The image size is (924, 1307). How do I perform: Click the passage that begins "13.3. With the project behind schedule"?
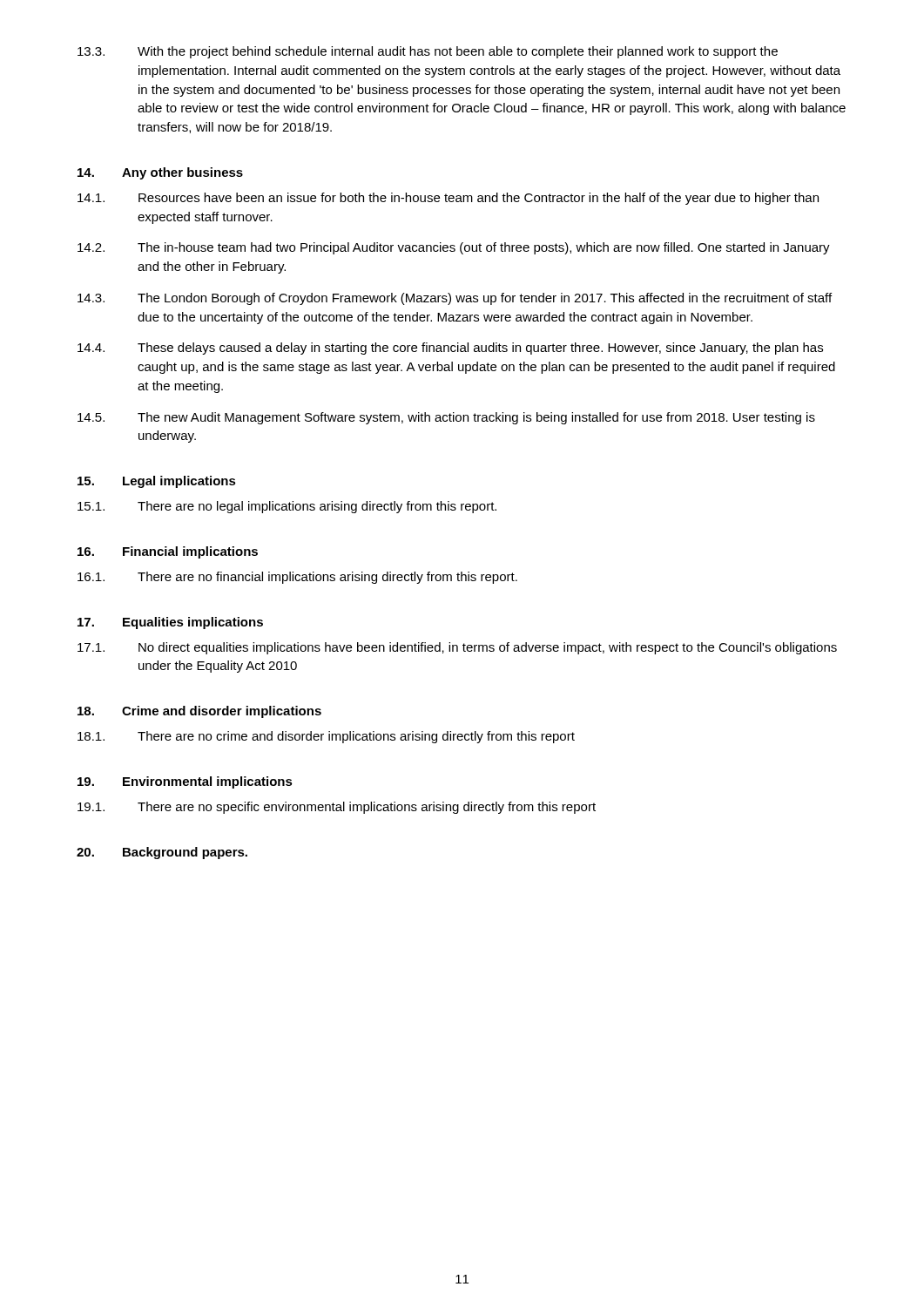pos(462,89)
